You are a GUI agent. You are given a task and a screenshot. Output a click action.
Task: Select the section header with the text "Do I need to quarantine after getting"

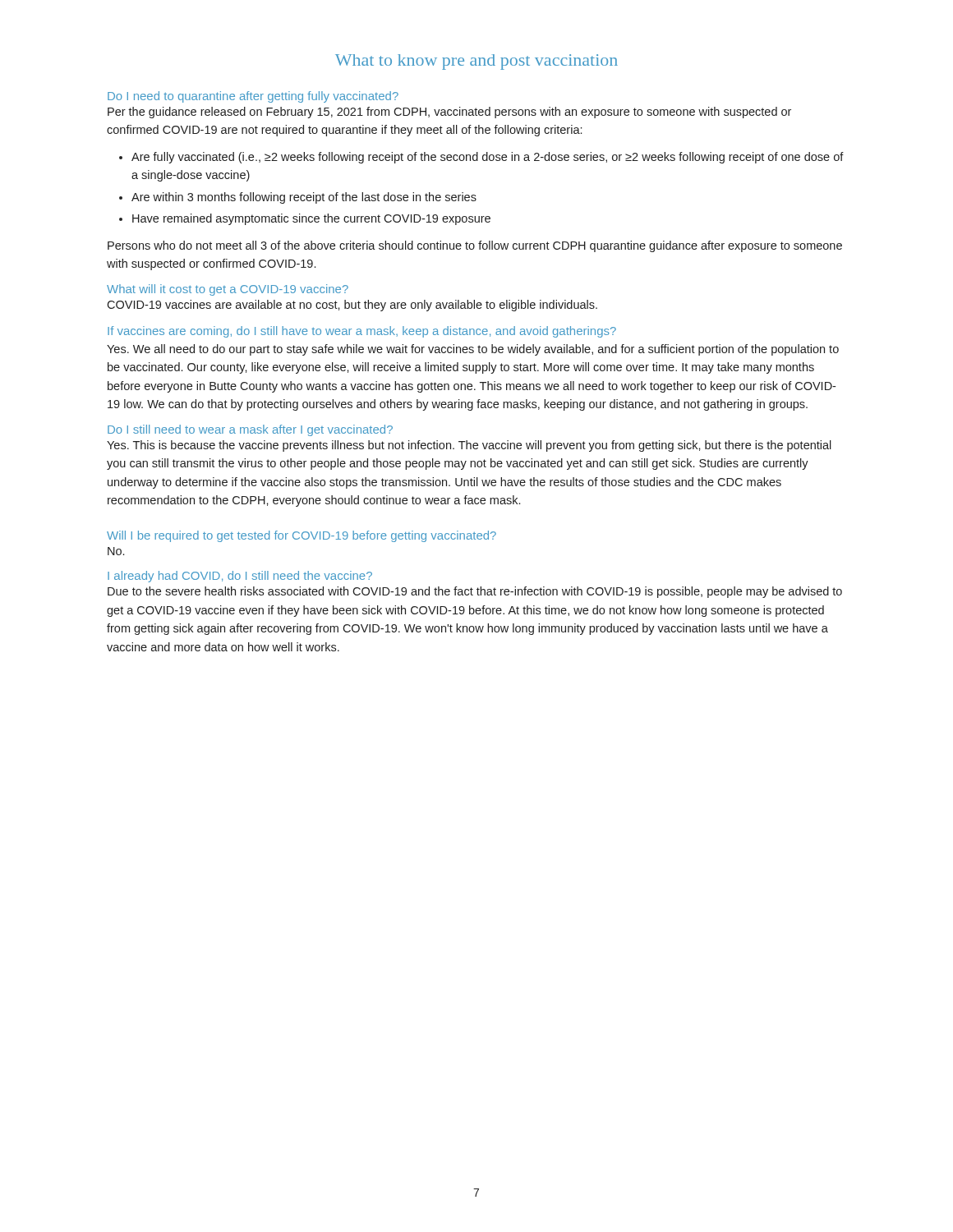pyautogui.click(x=253, y=96)
